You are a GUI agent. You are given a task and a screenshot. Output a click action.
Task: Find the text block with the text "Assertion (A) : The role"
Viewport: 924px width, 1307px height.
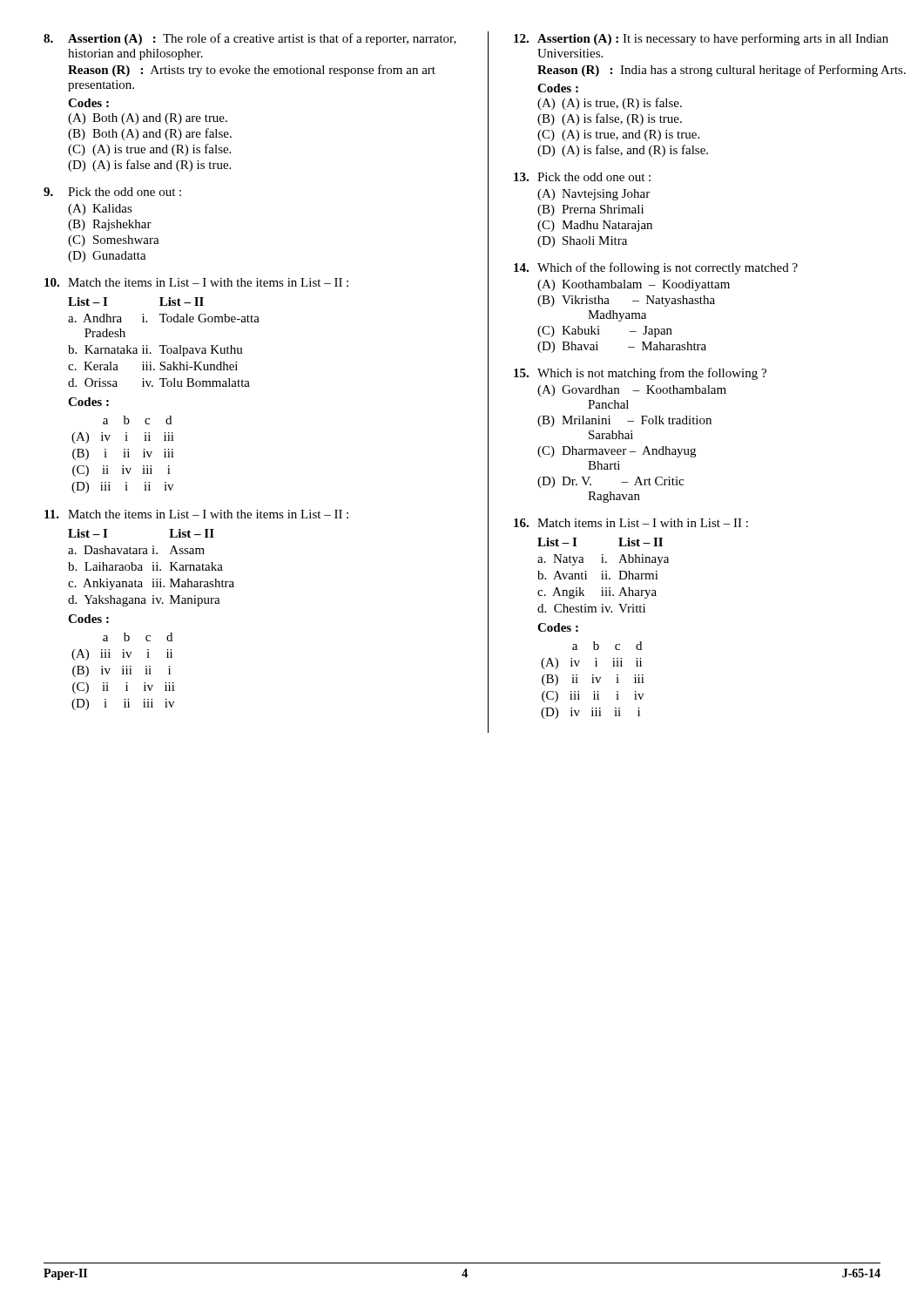coord(250,39)
